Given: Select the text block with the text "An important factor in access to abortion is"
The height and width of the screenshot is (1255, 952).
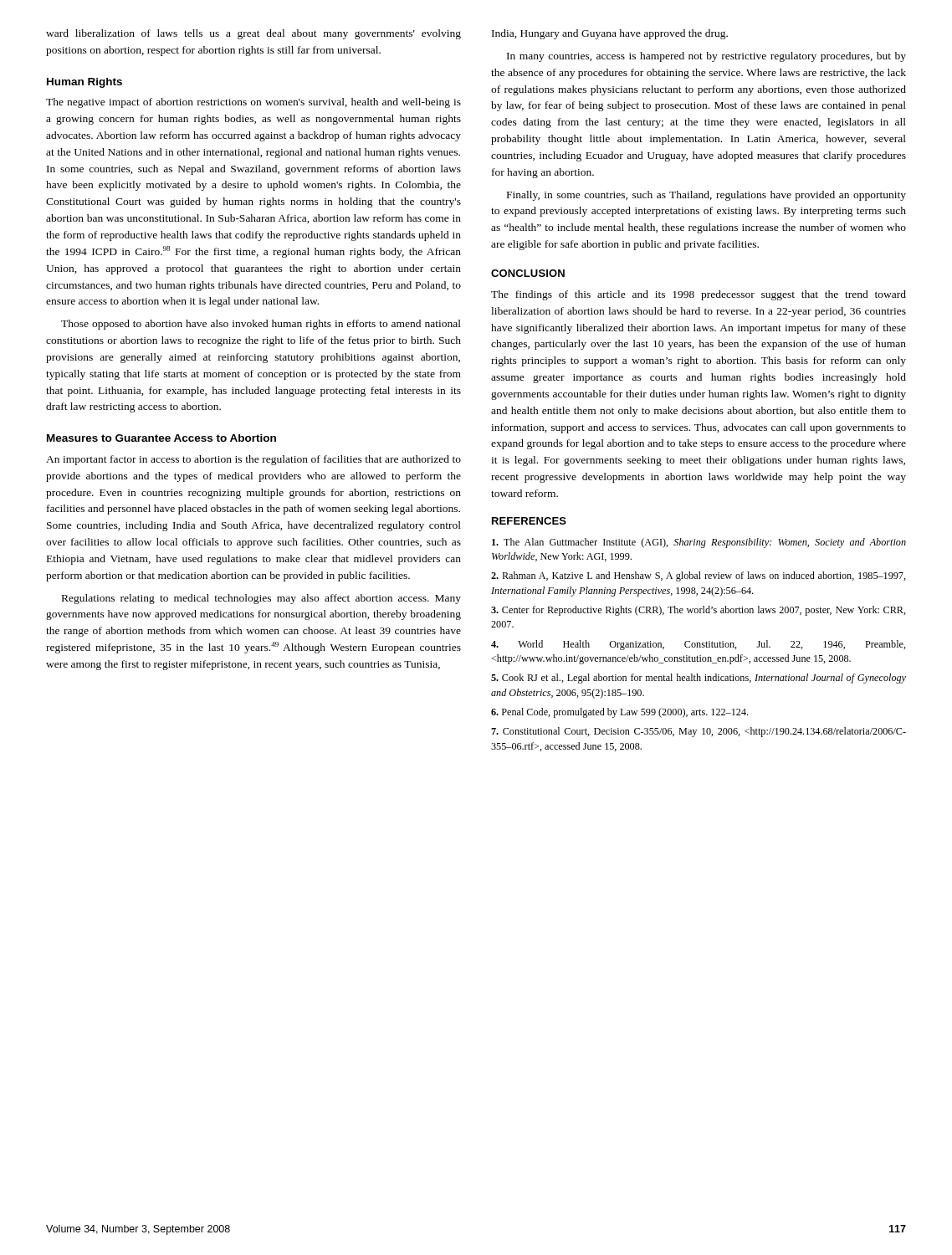Looking at the screenshot, I should pos(253,562).
